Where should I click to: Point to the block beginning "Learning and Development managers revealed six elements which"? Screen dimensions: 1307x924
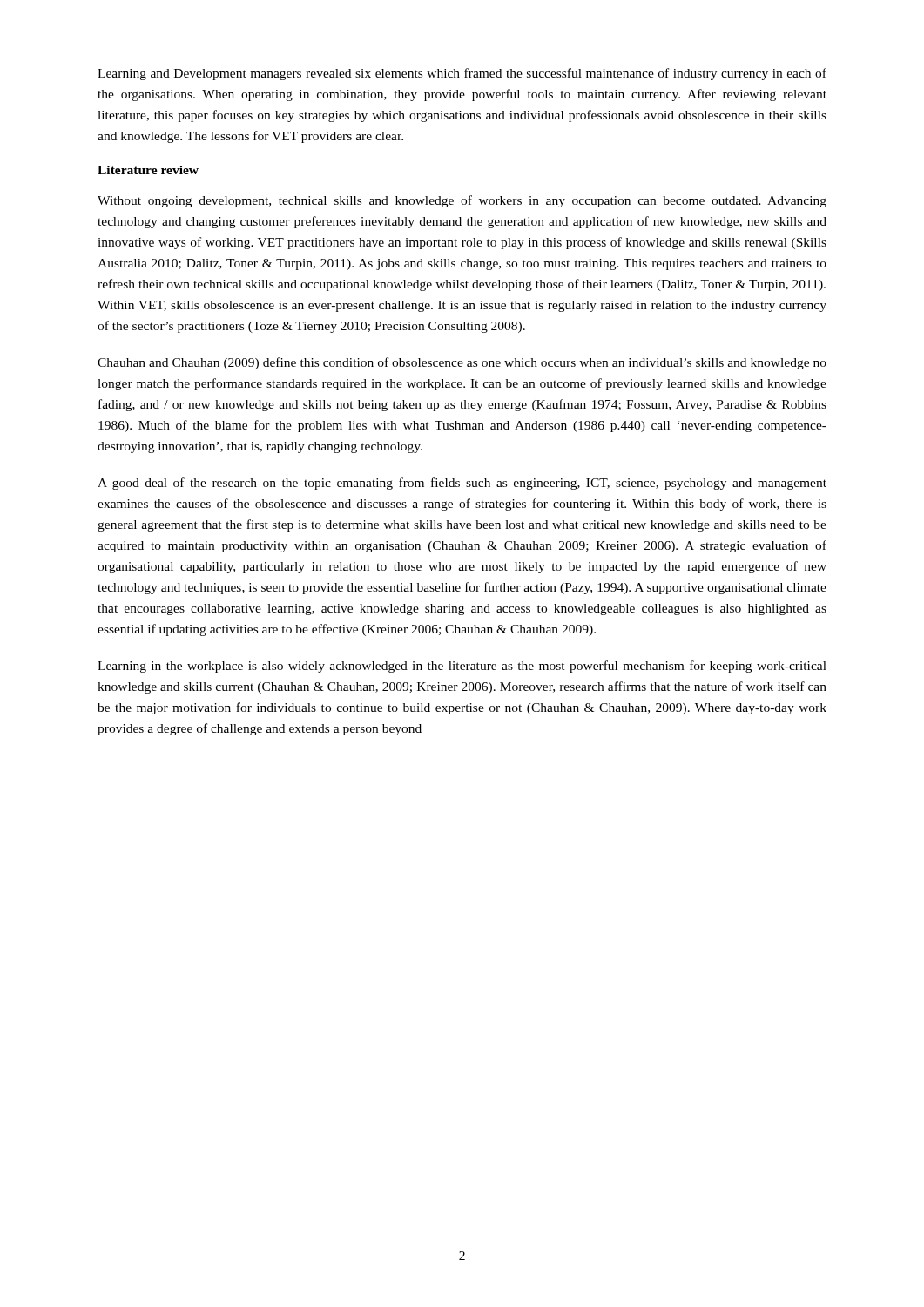(x=462, y=104)
